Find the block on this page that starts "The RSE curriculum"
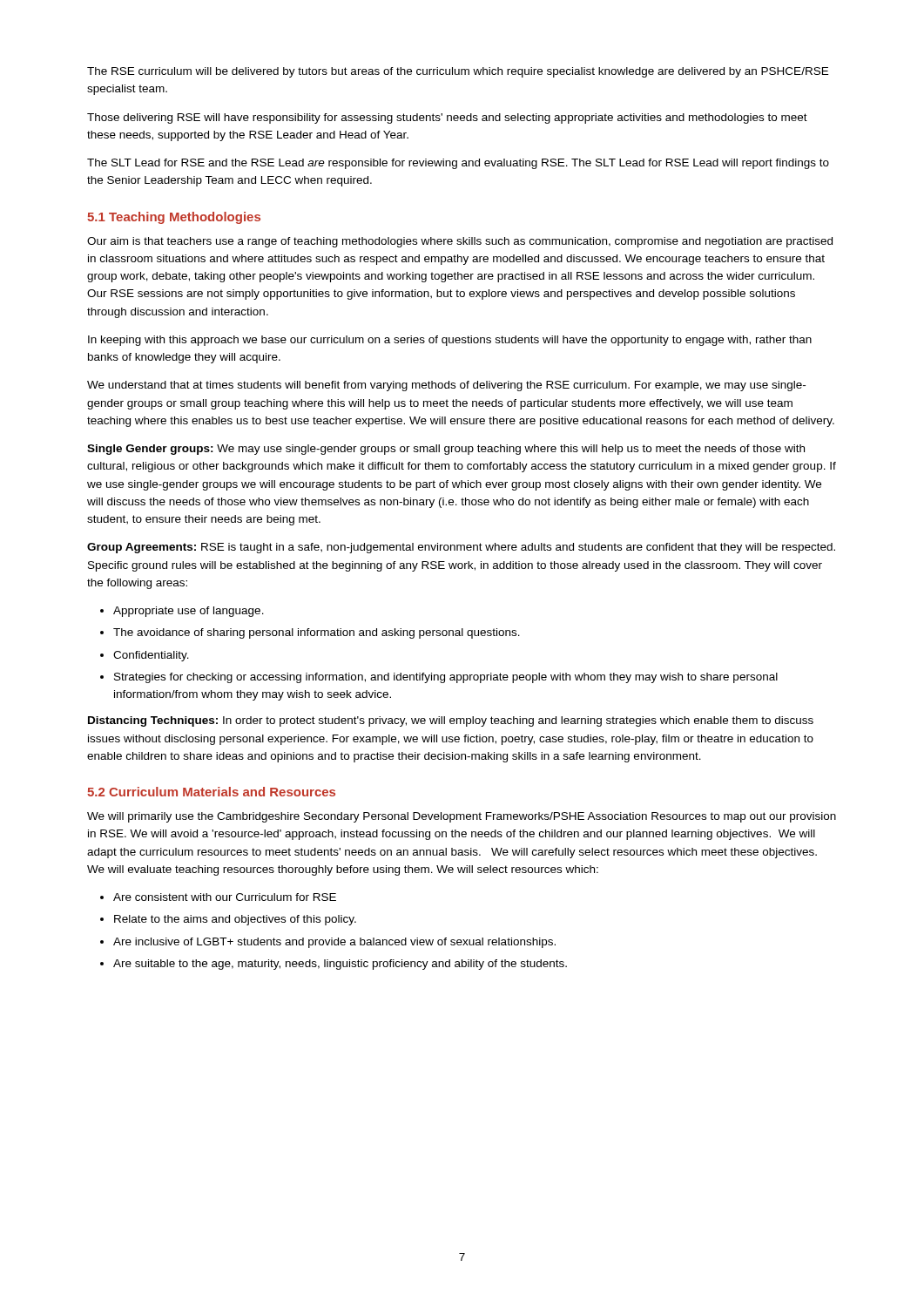This screenshot has height=1307, width=924. click(x=458, y=80)
